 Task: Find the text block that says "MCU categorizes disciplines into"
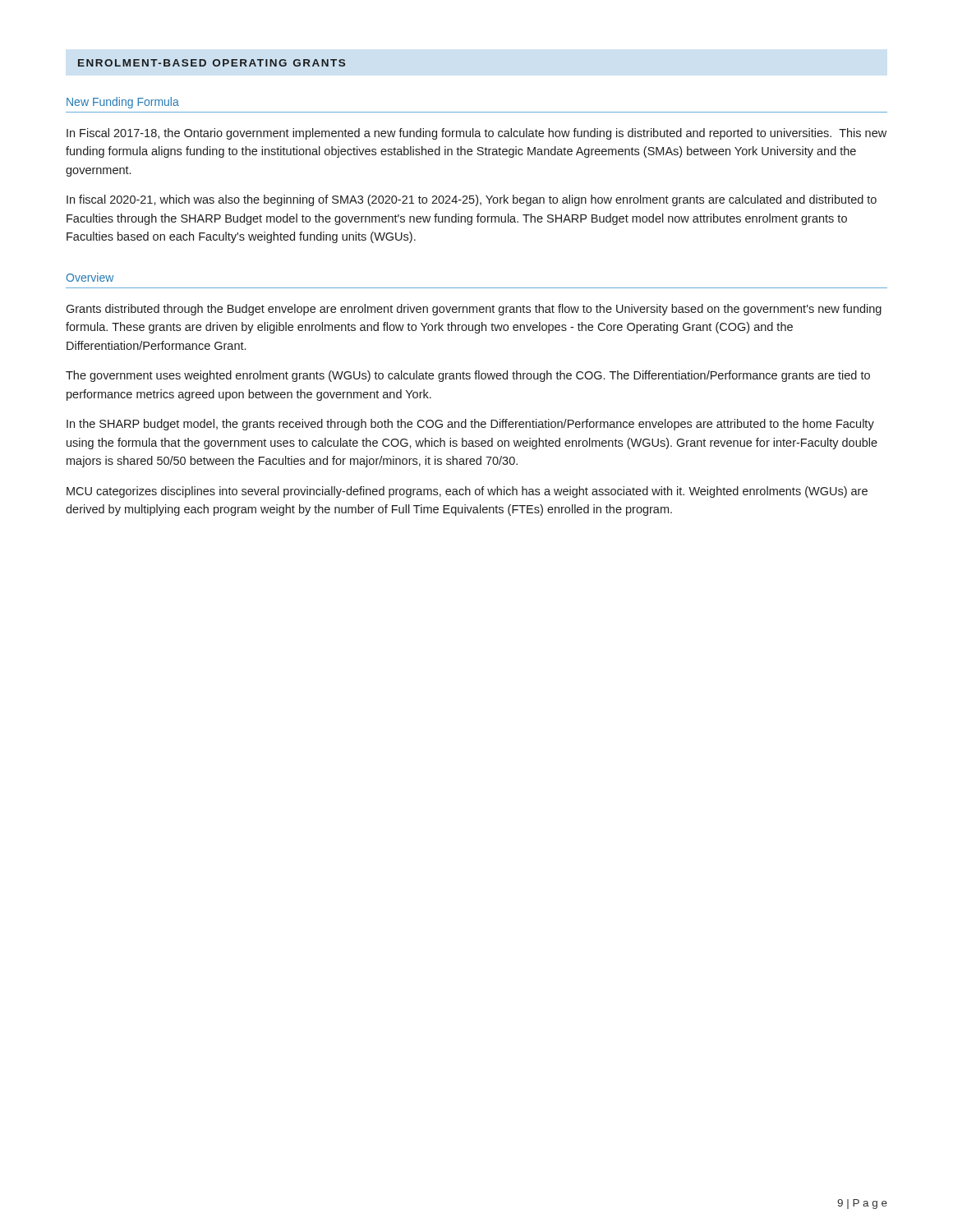tap(467, 500)
